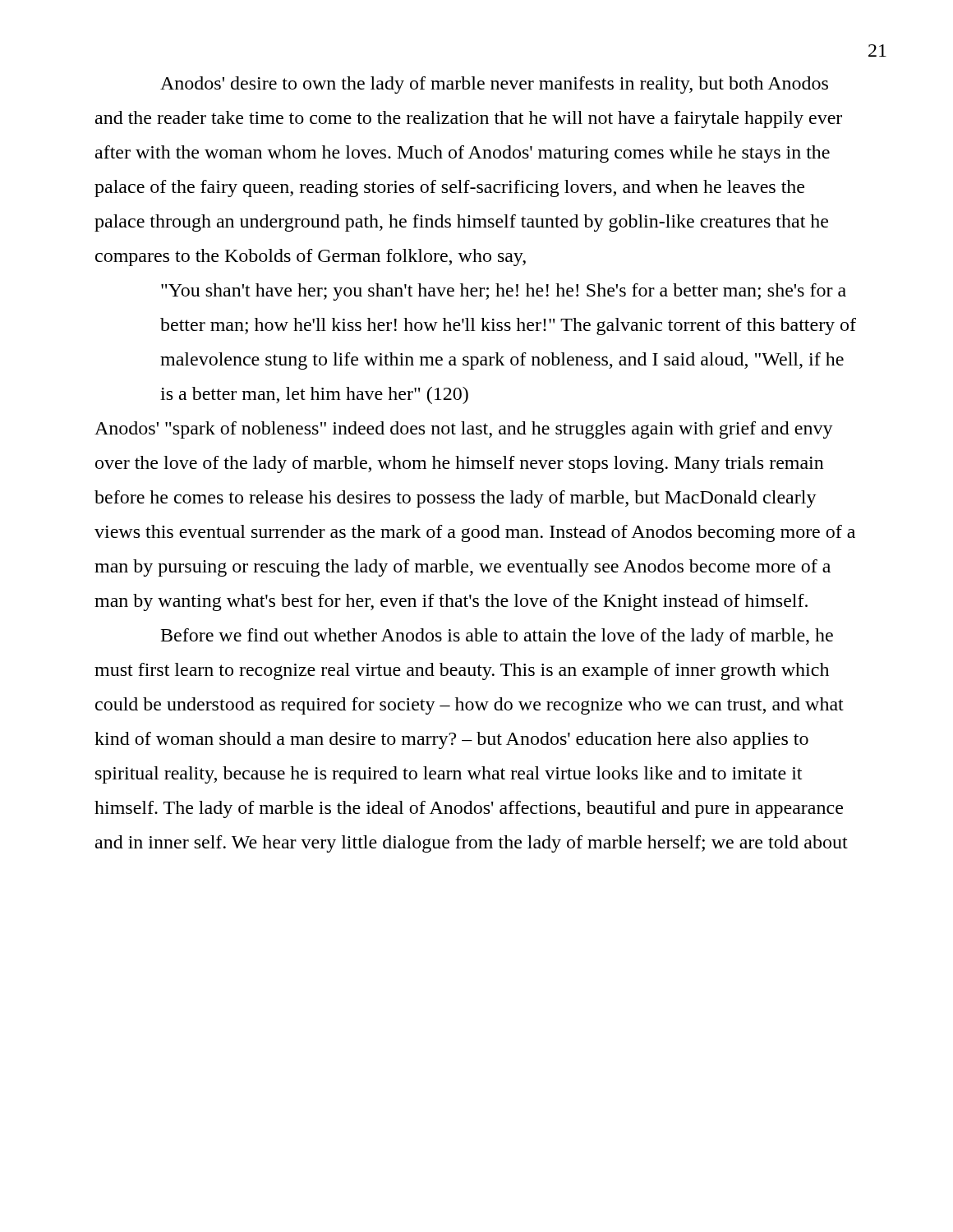The width and height of the screenshot is (953, 1232).
Task: Point to the text starting "Anodos' desire to own the lady of marble"
Action: [x=468, y=169]
